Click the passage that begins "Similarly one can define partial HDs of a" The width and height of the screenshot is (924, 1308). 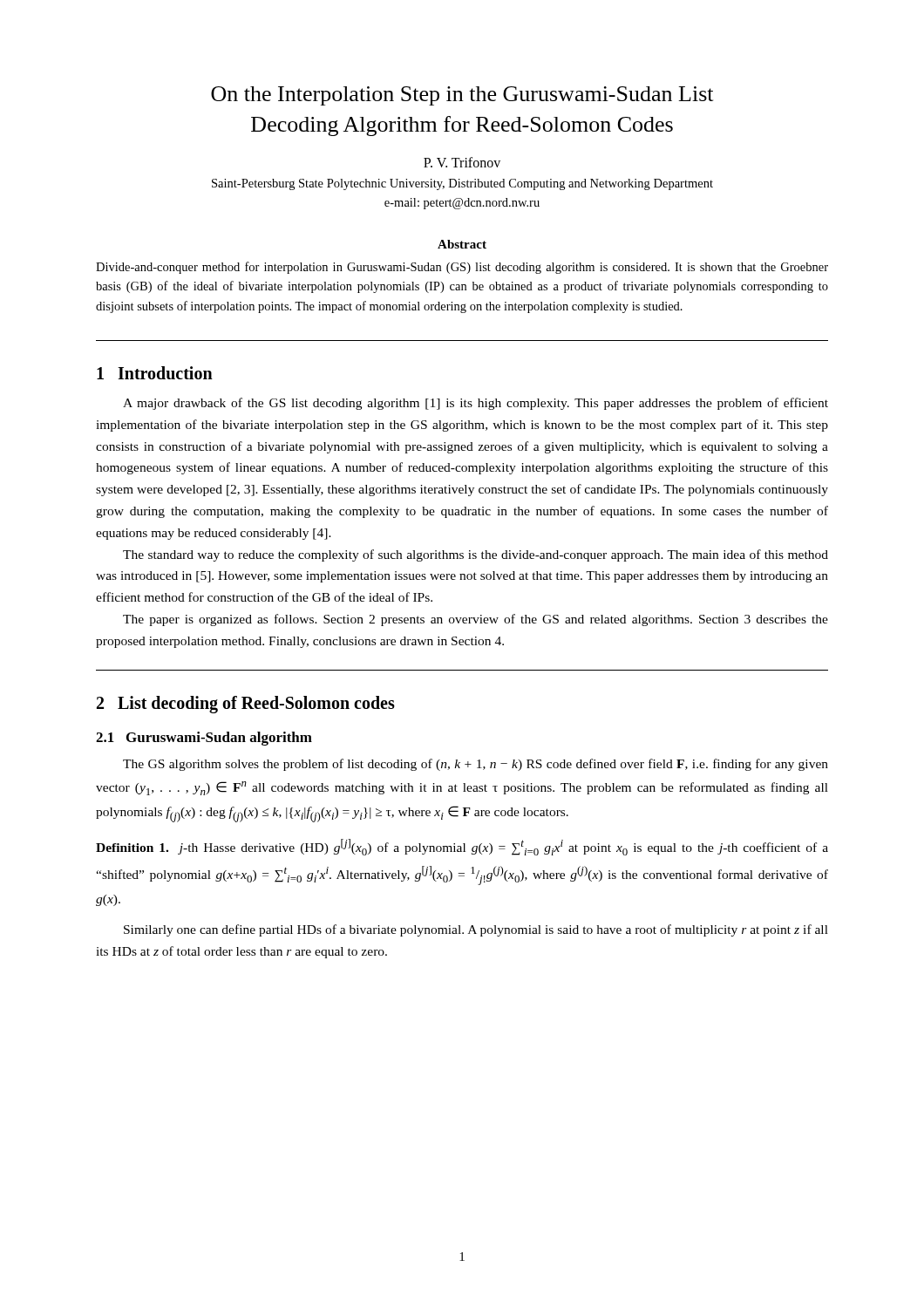coord(462,940)
